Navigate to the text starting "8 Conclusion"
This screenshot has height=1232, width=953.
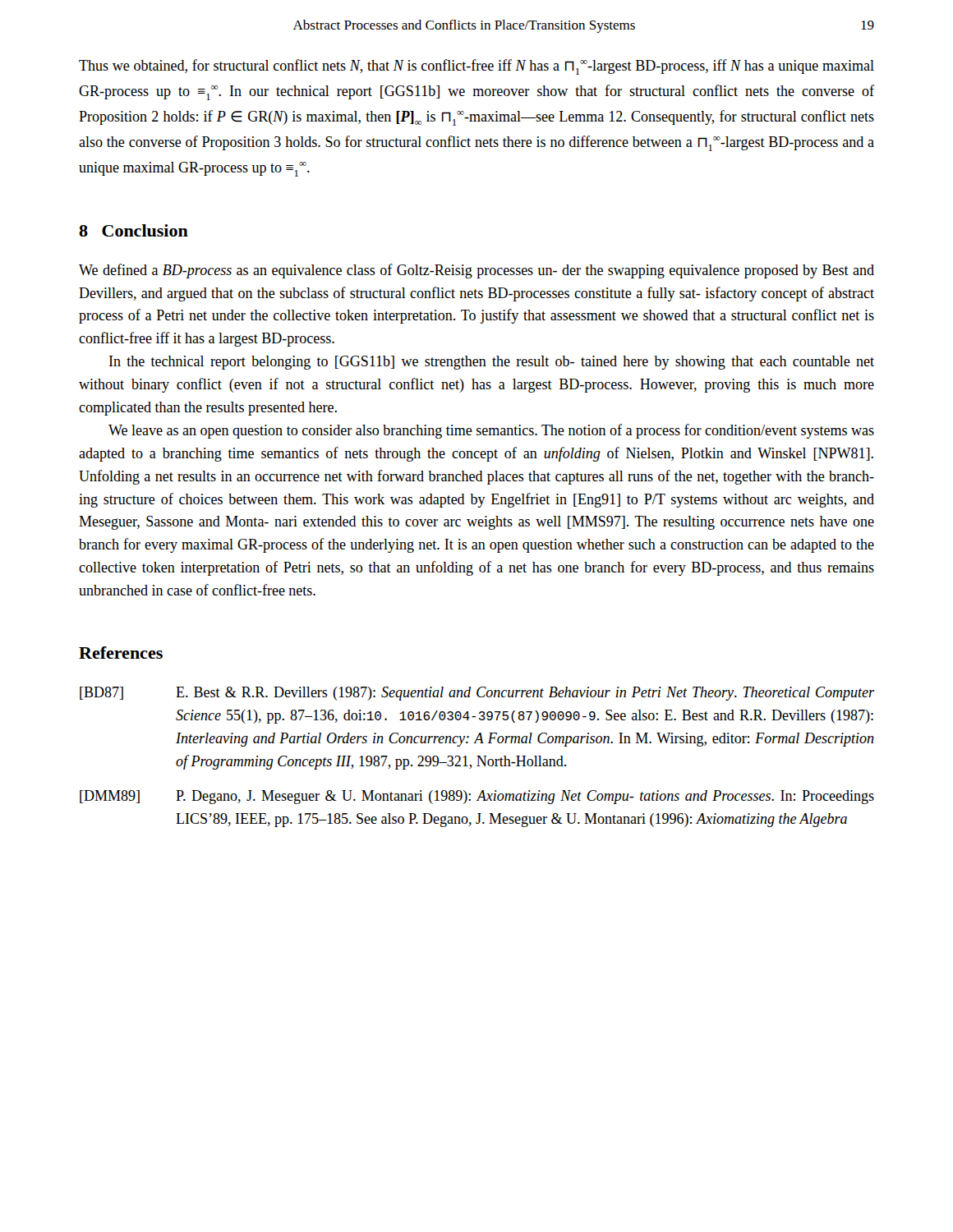tap(133, 230)
